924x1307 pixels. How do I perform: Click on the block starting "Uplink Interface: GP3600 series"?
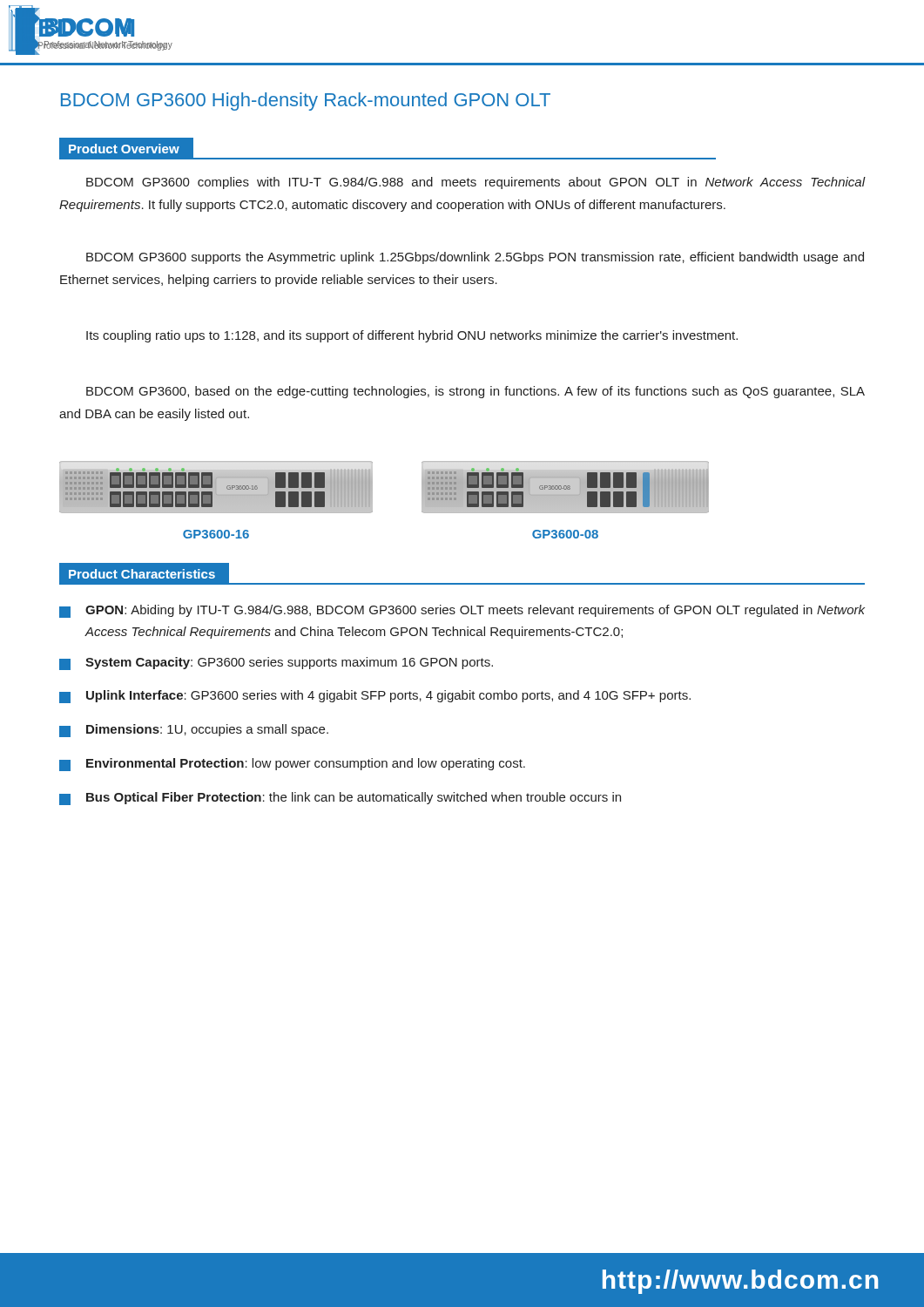tap(376, 698)
